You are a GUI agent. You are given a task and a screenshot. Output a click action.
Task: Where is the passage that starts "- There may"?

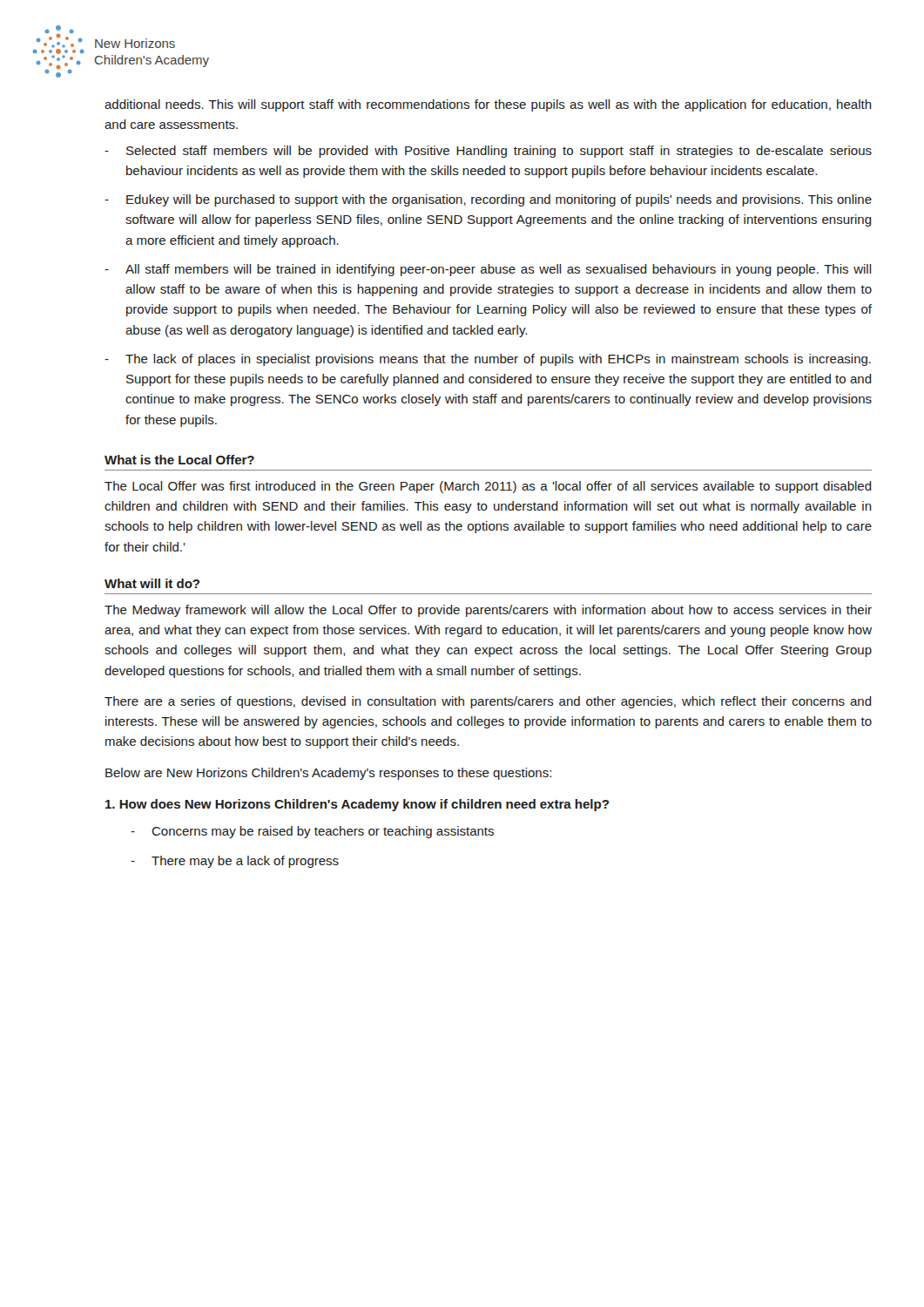click(235, 862)
